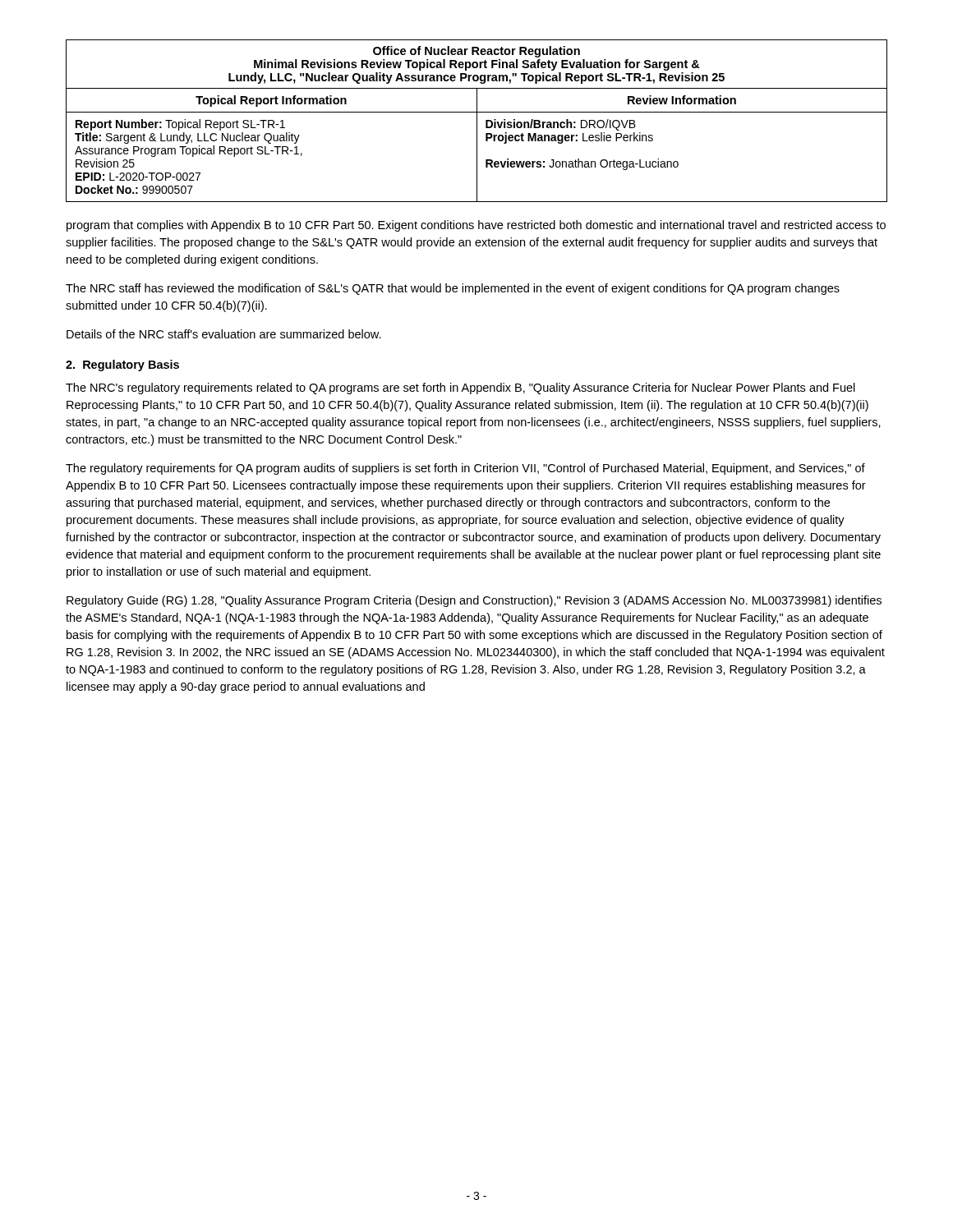The image size is (953, 1232).
Task: Point to the block beginning "The regulatory requirements for QA program audits"
Action: 473,520
